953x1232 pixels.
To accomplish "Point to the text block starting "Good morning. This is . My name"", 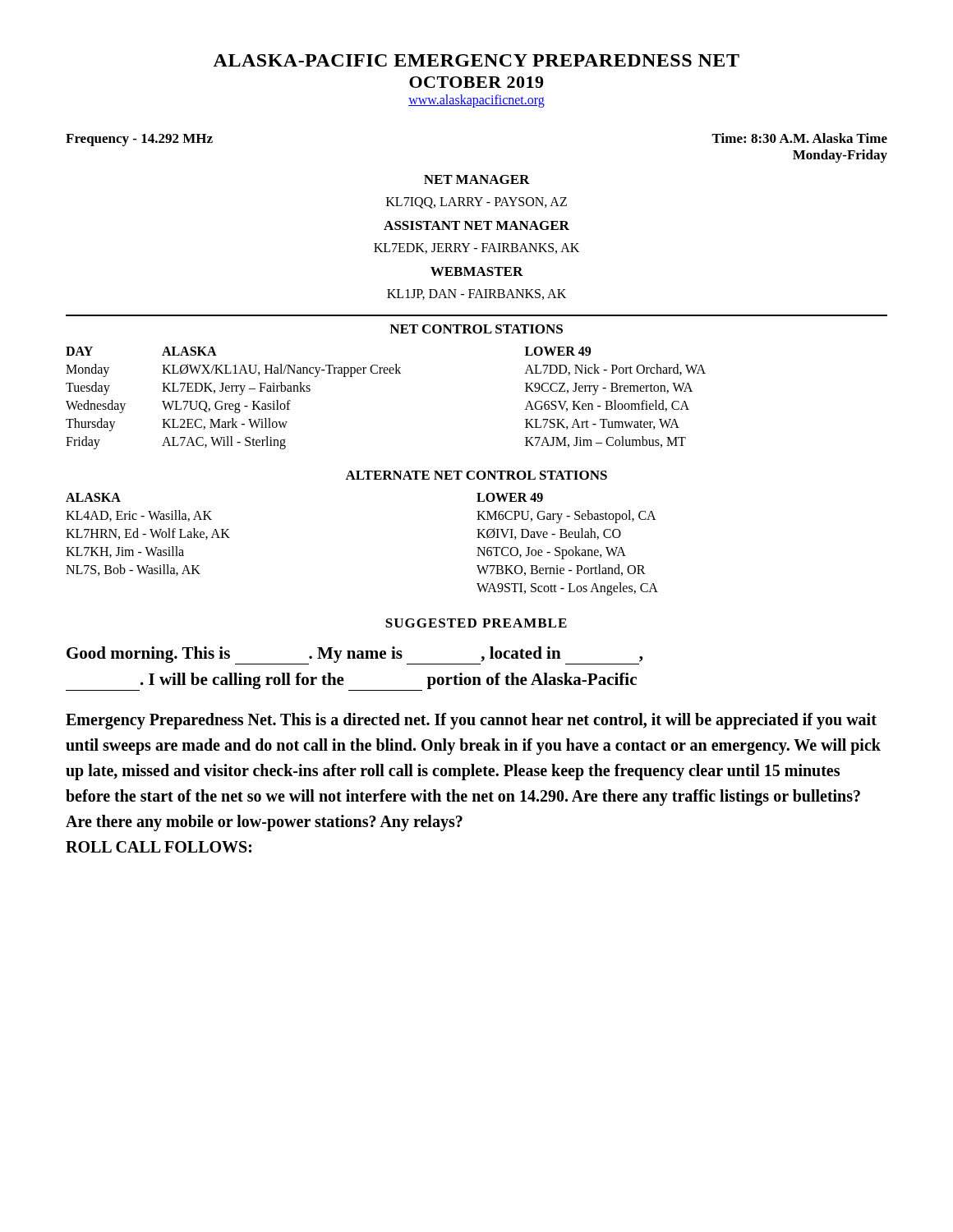I will tap(476, 739).
